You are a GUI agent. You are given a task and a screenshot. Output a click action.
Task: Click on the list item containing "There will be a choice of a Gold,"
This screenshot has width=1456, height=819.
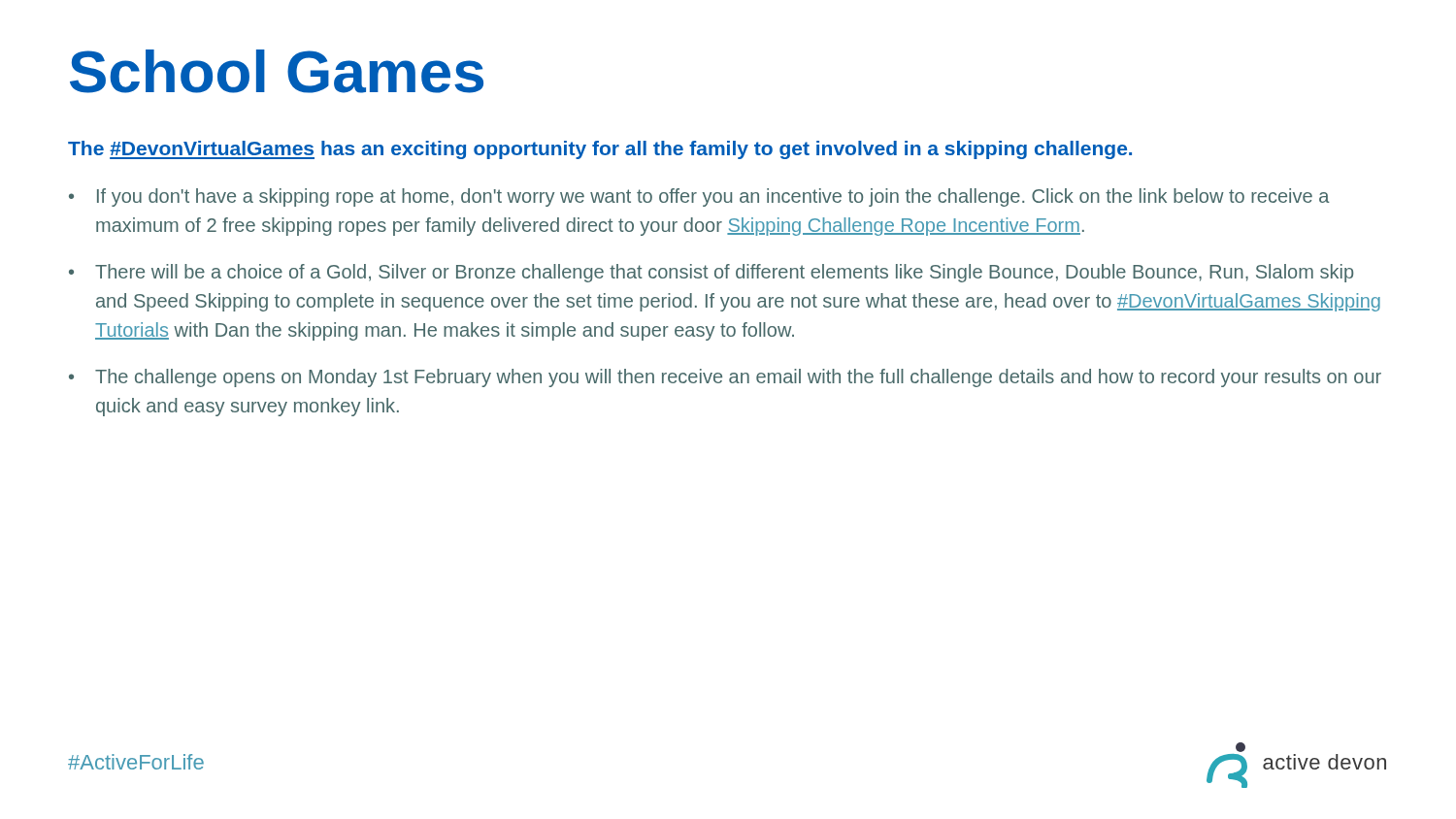coord(738,300)
